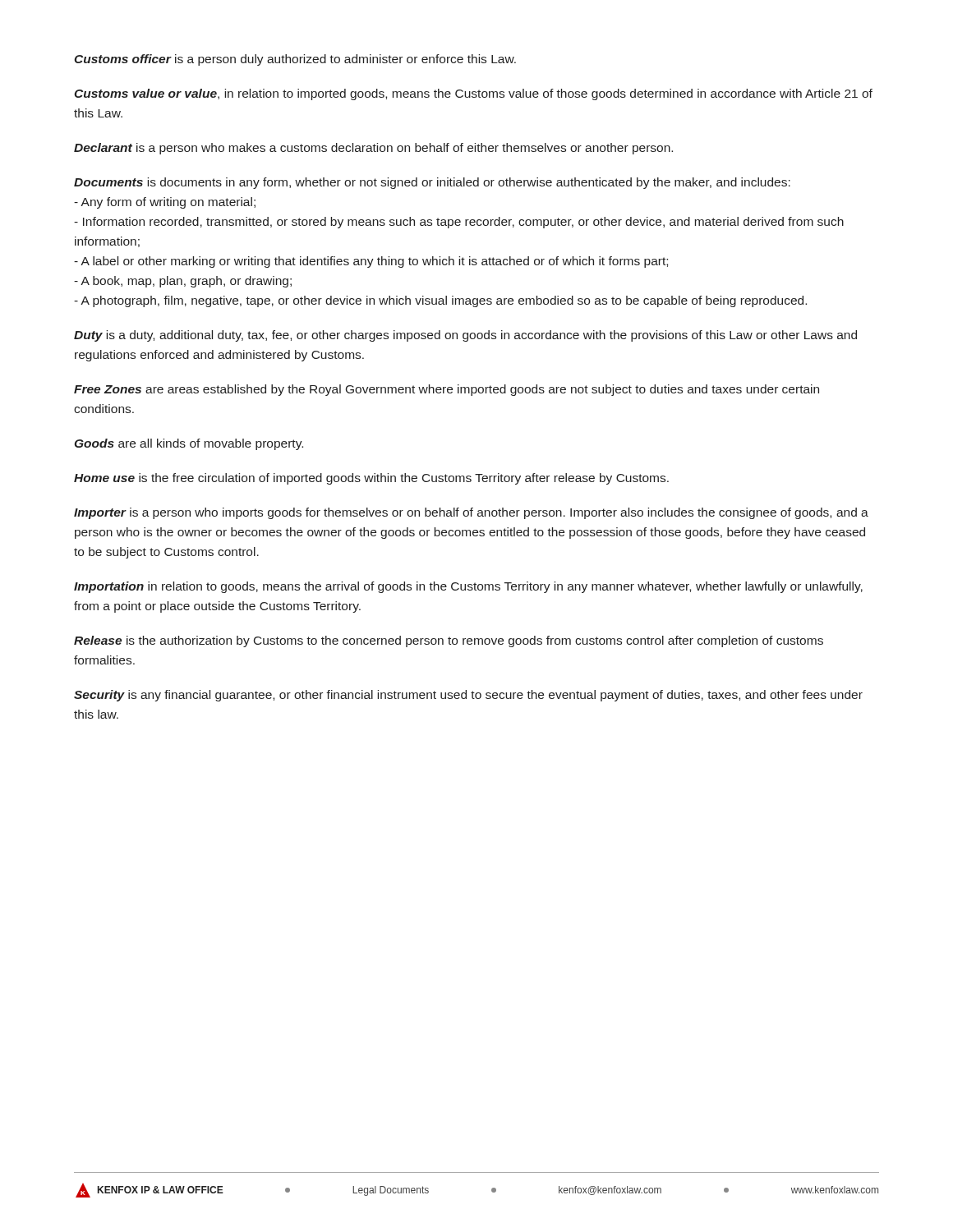Locate the text block containing "Declarant is a person who makes"

click(374, 147)
